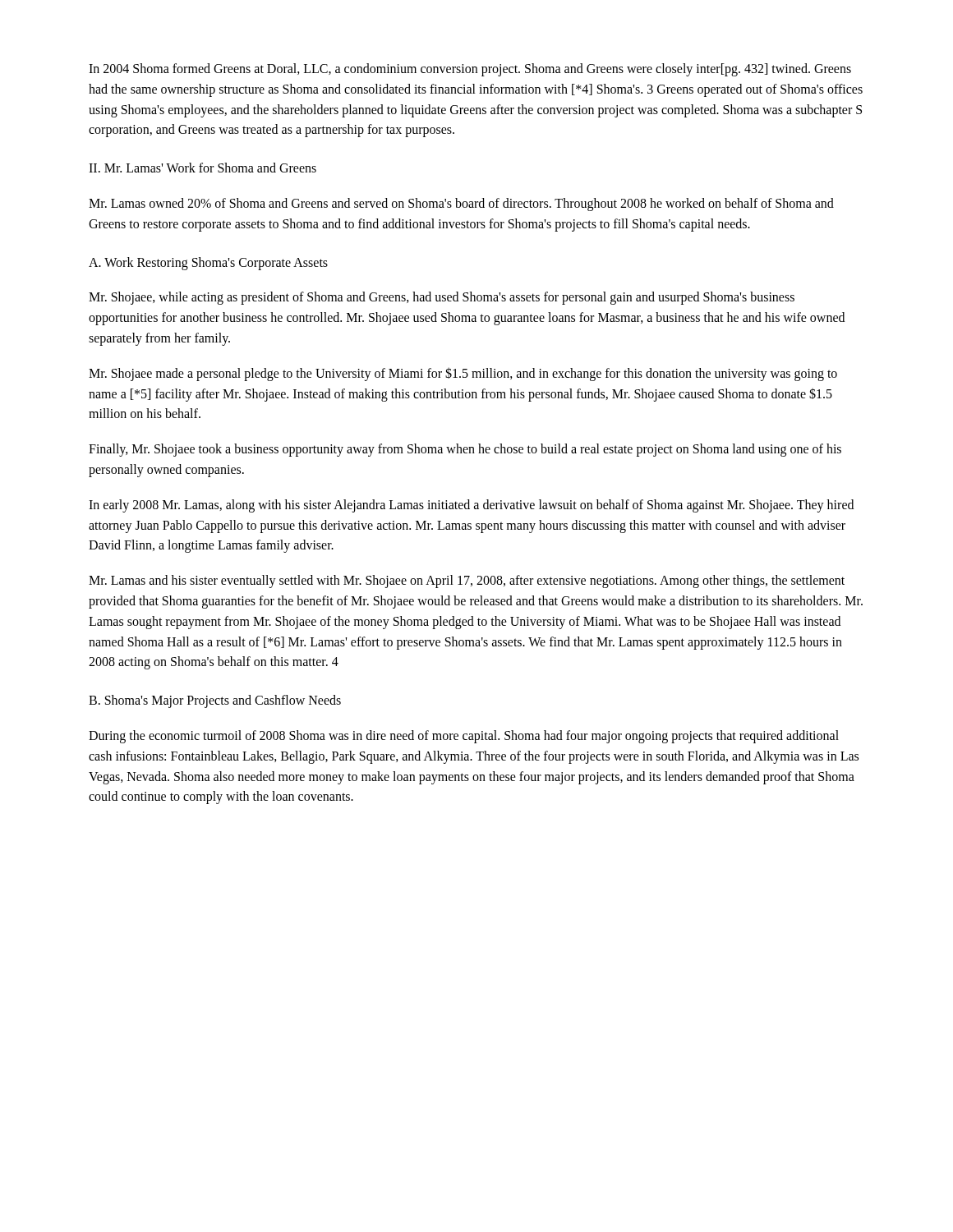Locate the region starting "During the economic"
The width and height of the screenshot is (953, 1232).
474,766
